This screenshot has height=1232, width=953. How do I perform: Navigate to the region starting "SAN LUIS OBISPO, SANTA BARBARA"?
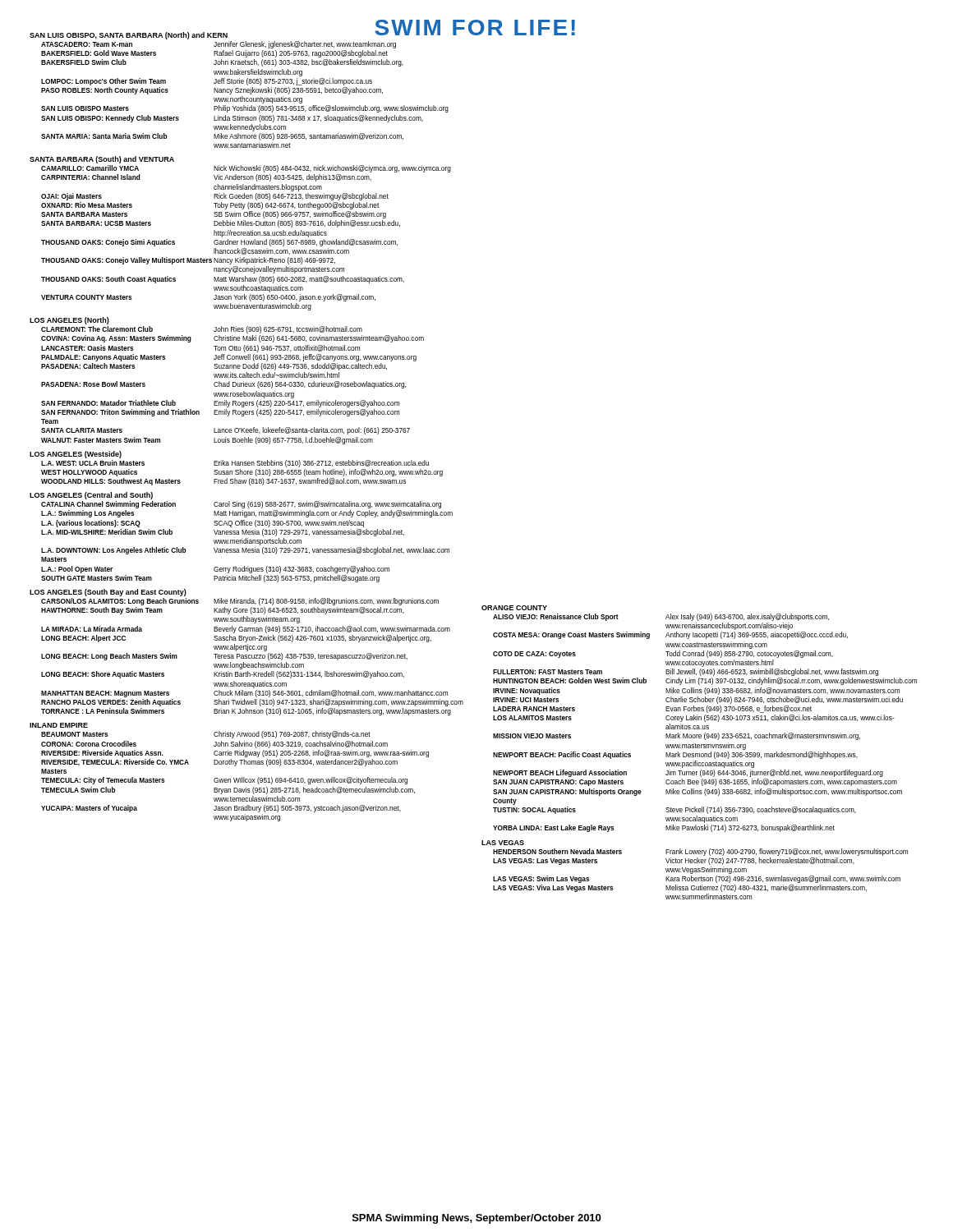click(129, 35)
